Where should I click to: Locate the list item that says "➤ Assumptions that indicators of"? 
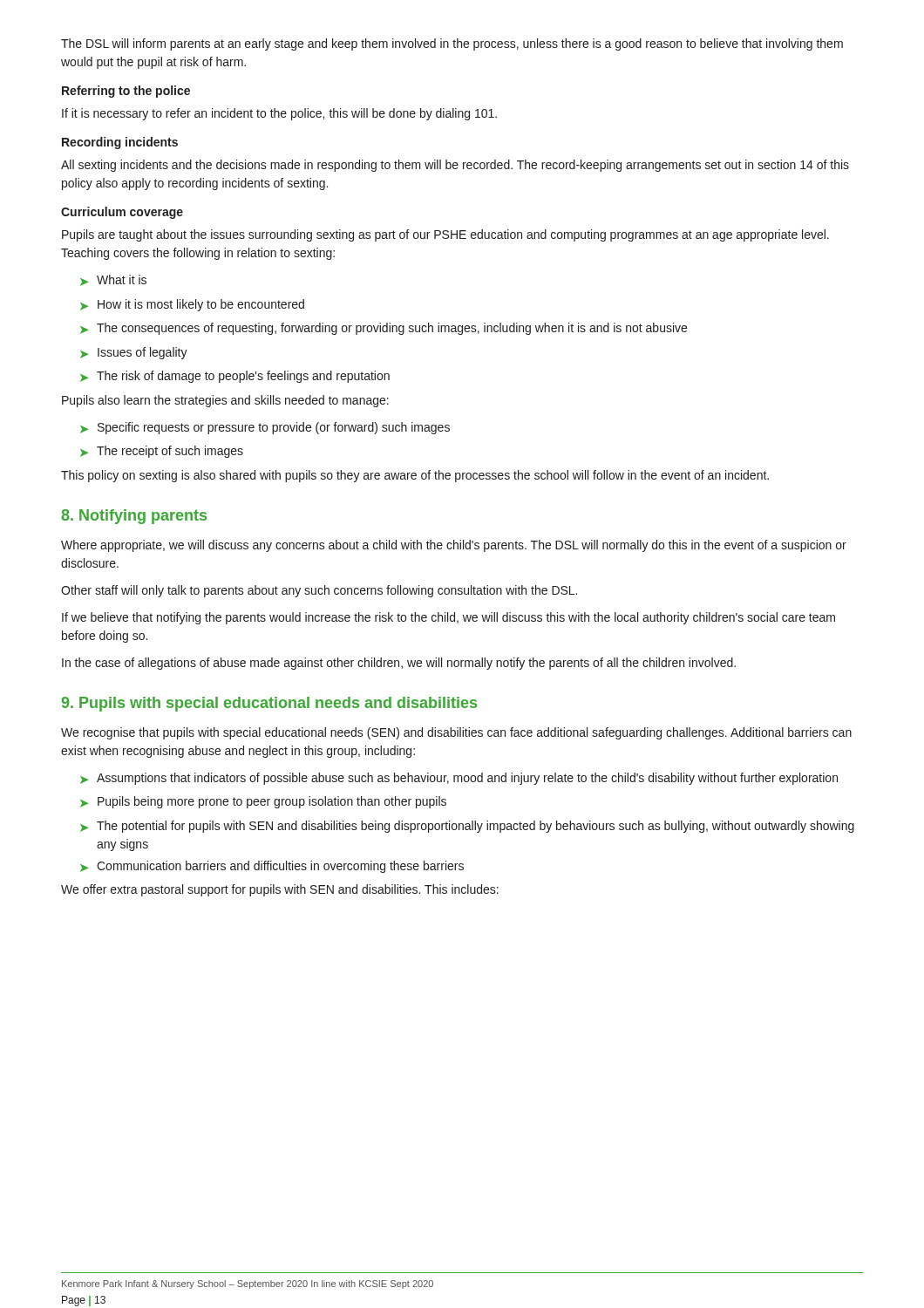coord(471,779)
